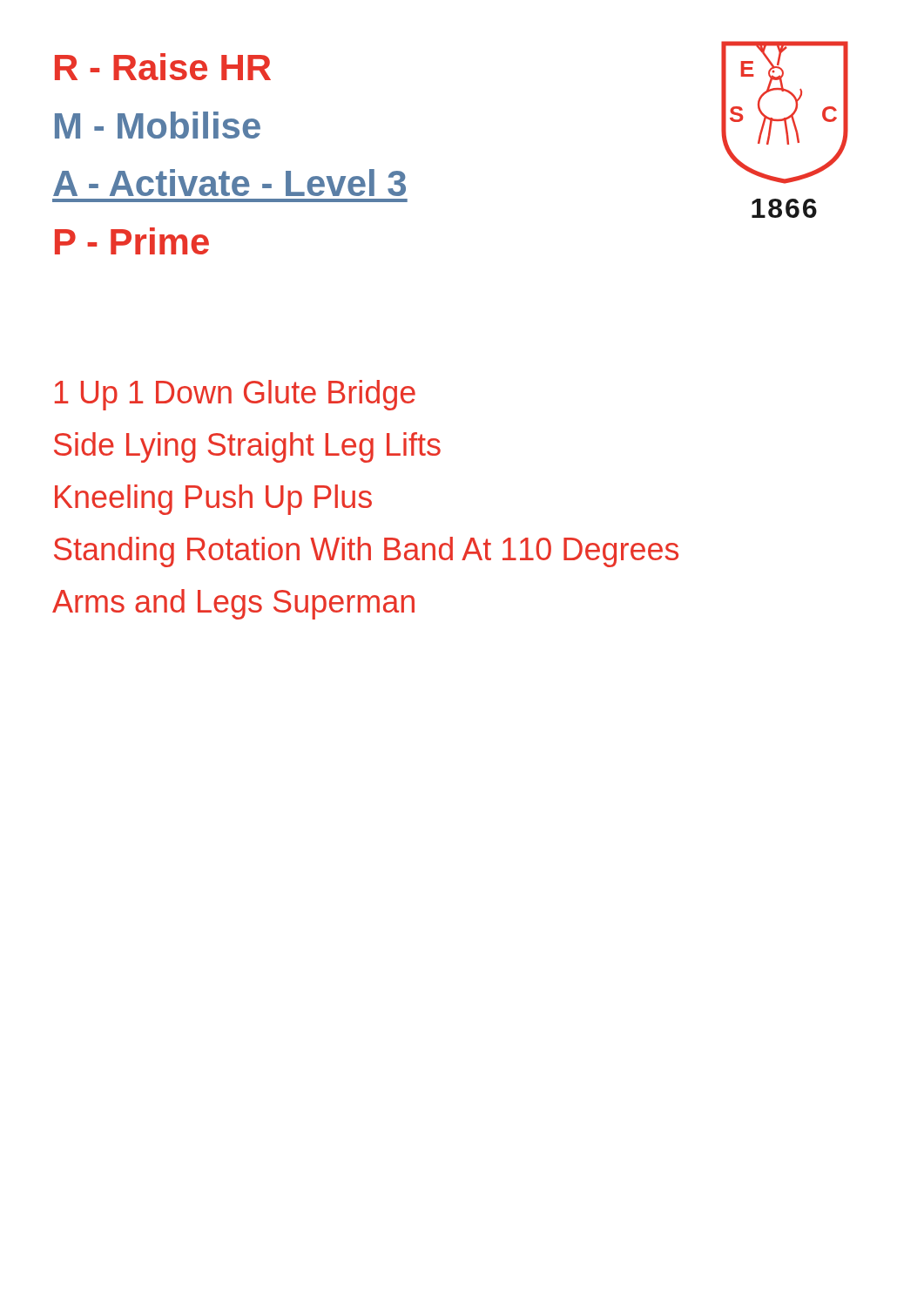924x1307 pixels.
Task: Find the region starting "Side Lying Straight Leg Lifts"
Action: pyautogui.click(x=247, y=445)
